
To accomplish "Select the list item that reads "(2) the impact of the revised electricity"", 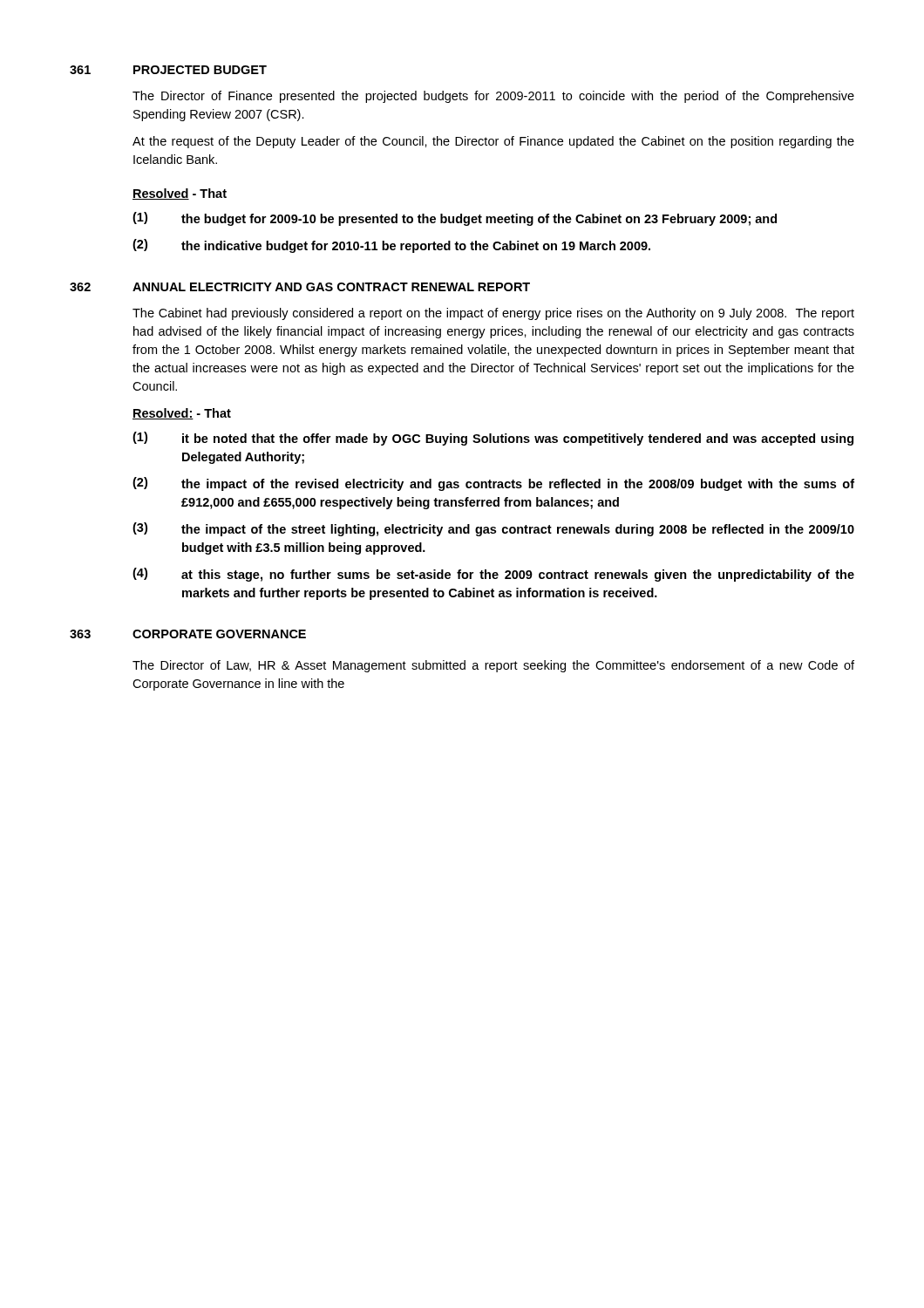I will pos(493,494).
